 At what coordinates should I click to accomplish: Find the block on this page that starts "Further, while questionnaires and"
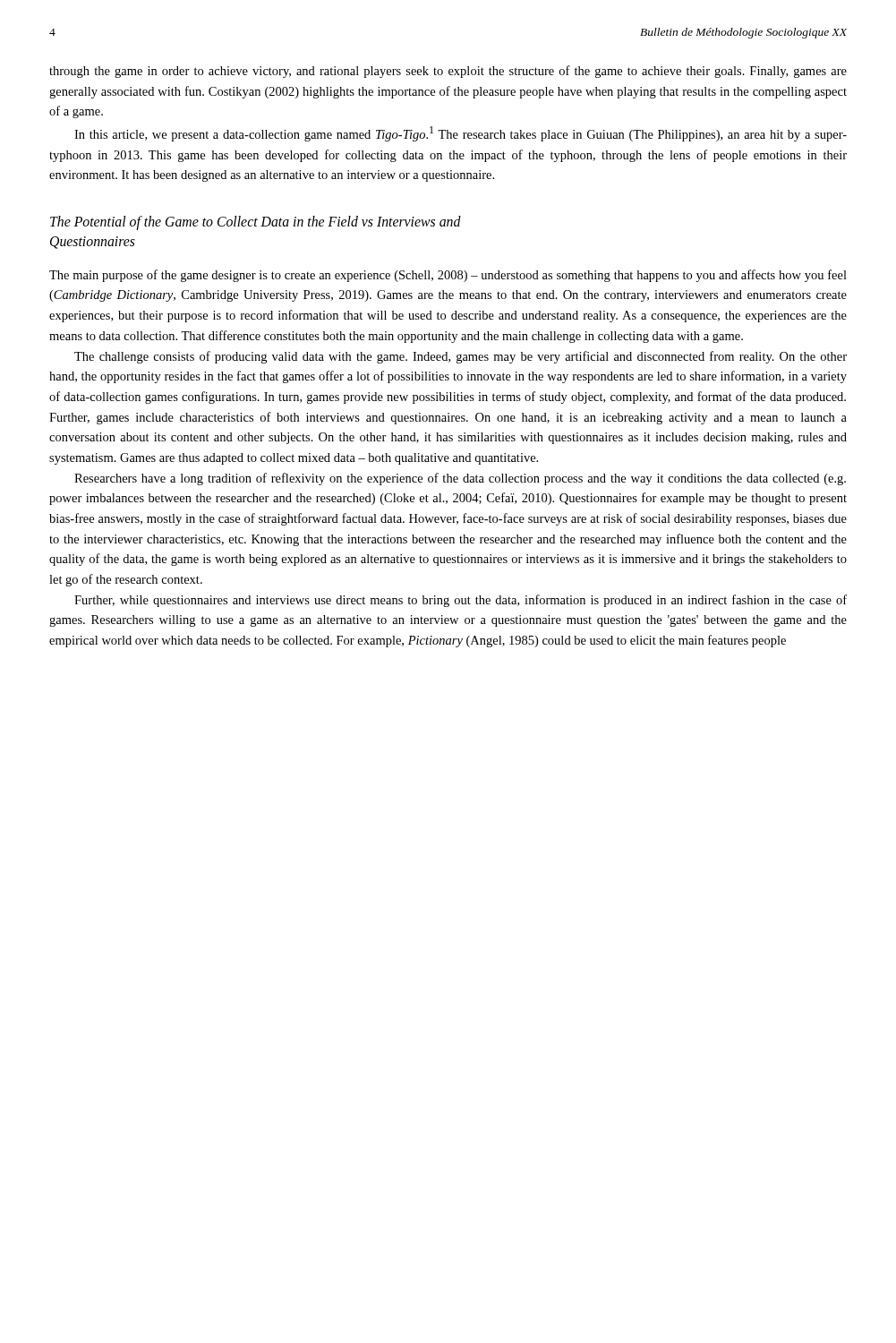pyautogui.click(x=448, y=620)
